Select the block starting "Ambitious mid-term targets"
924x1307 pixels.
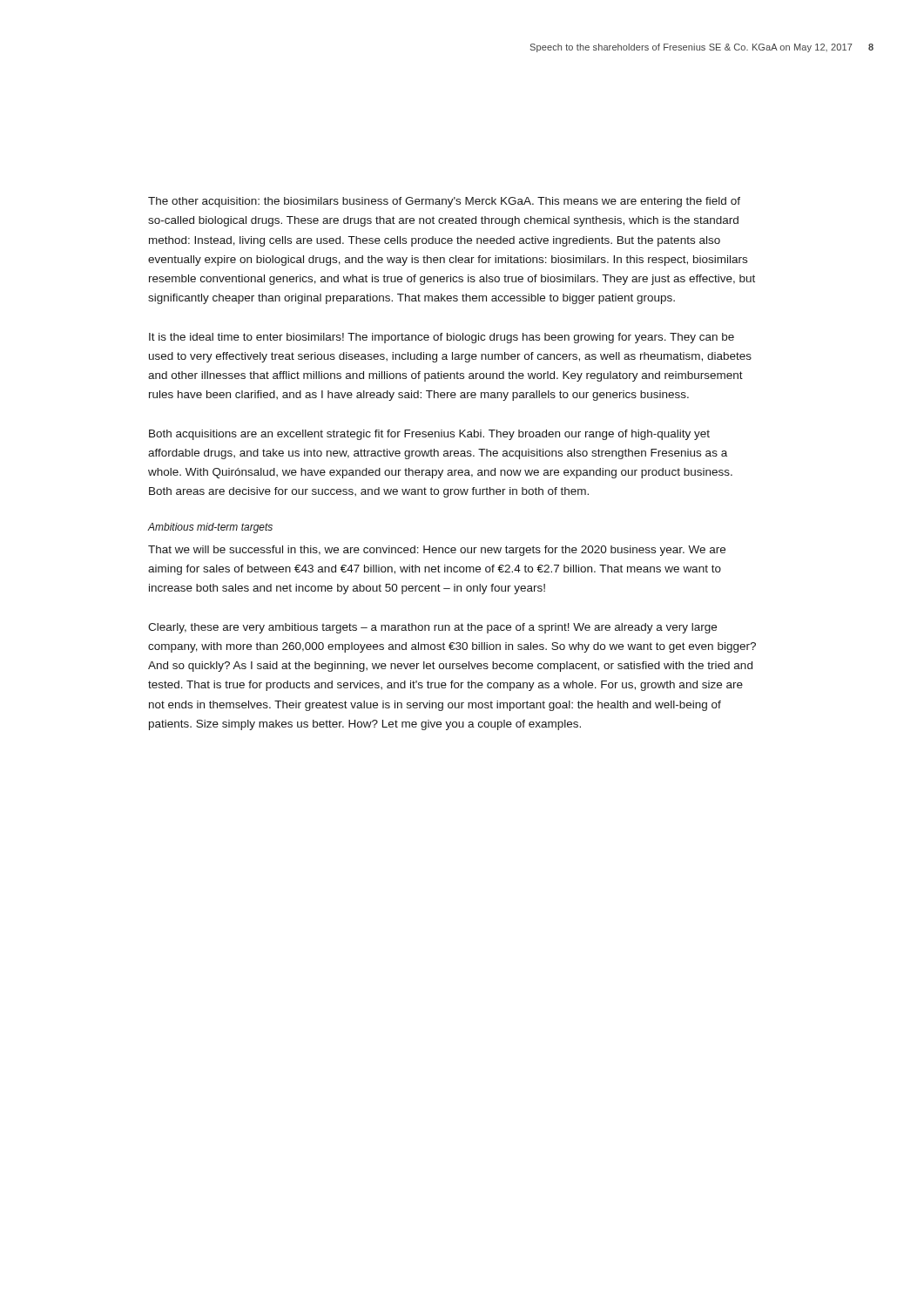tap(210, 527)
